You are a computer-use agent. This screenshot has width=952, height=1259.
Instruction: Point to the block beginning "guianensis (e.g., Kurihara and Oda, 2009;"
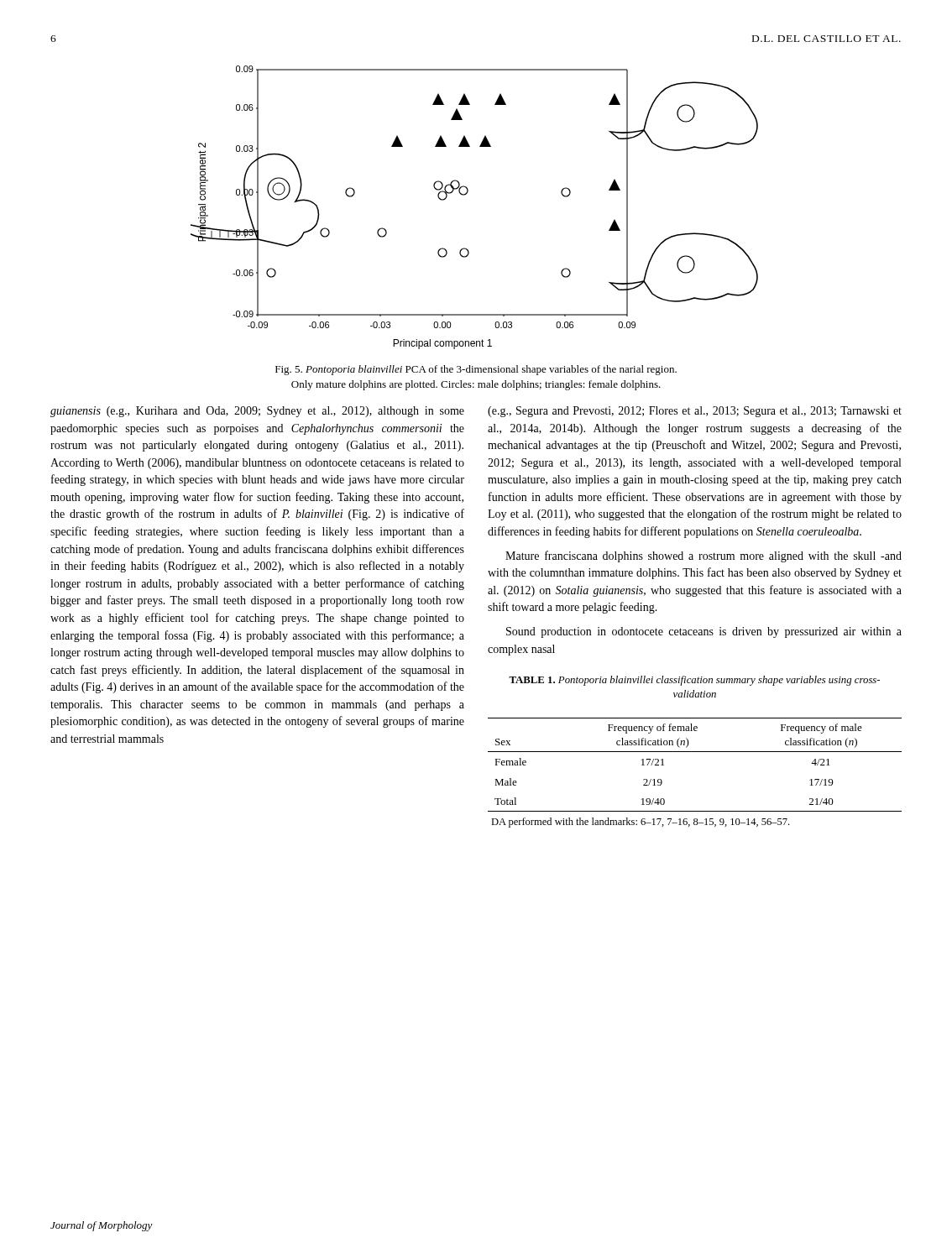[257, 576]
